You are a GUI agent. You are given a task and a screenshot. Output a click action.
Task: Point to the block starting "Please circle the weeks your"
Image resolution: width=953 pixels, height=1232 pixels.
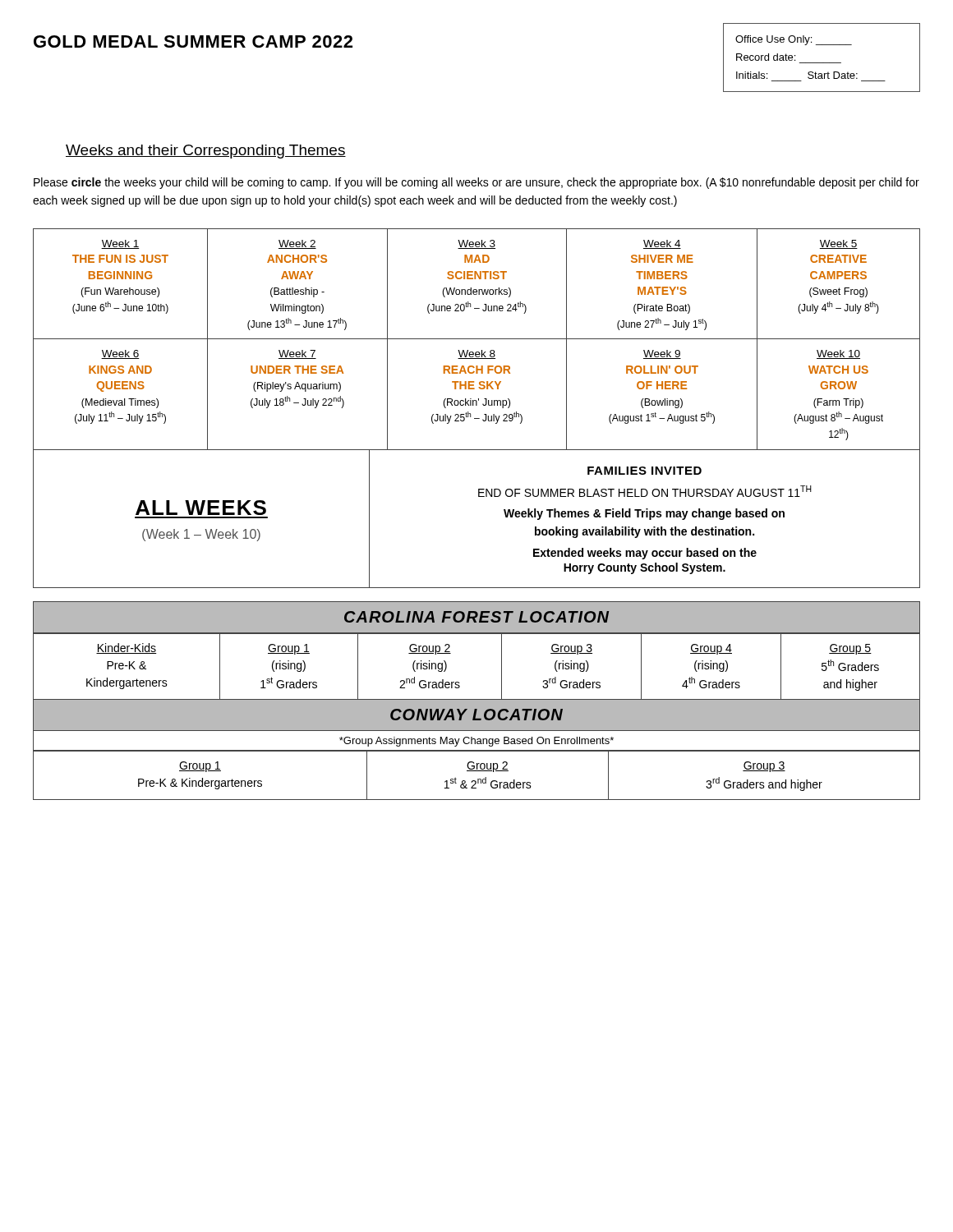476,192
